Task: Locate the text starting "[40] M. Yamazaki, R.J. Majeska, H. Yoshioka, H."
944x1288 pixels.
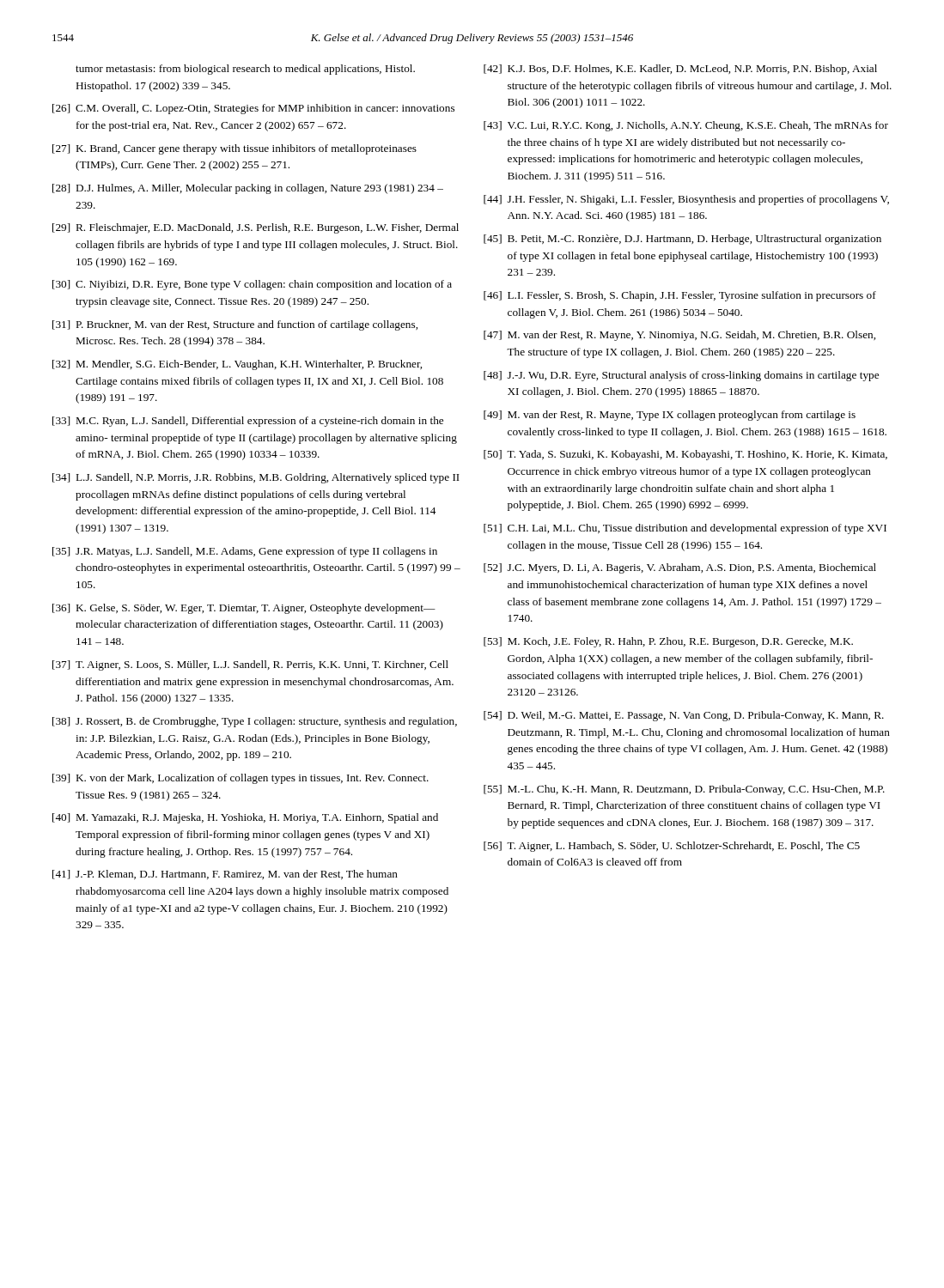Action: tap(256, 834)
